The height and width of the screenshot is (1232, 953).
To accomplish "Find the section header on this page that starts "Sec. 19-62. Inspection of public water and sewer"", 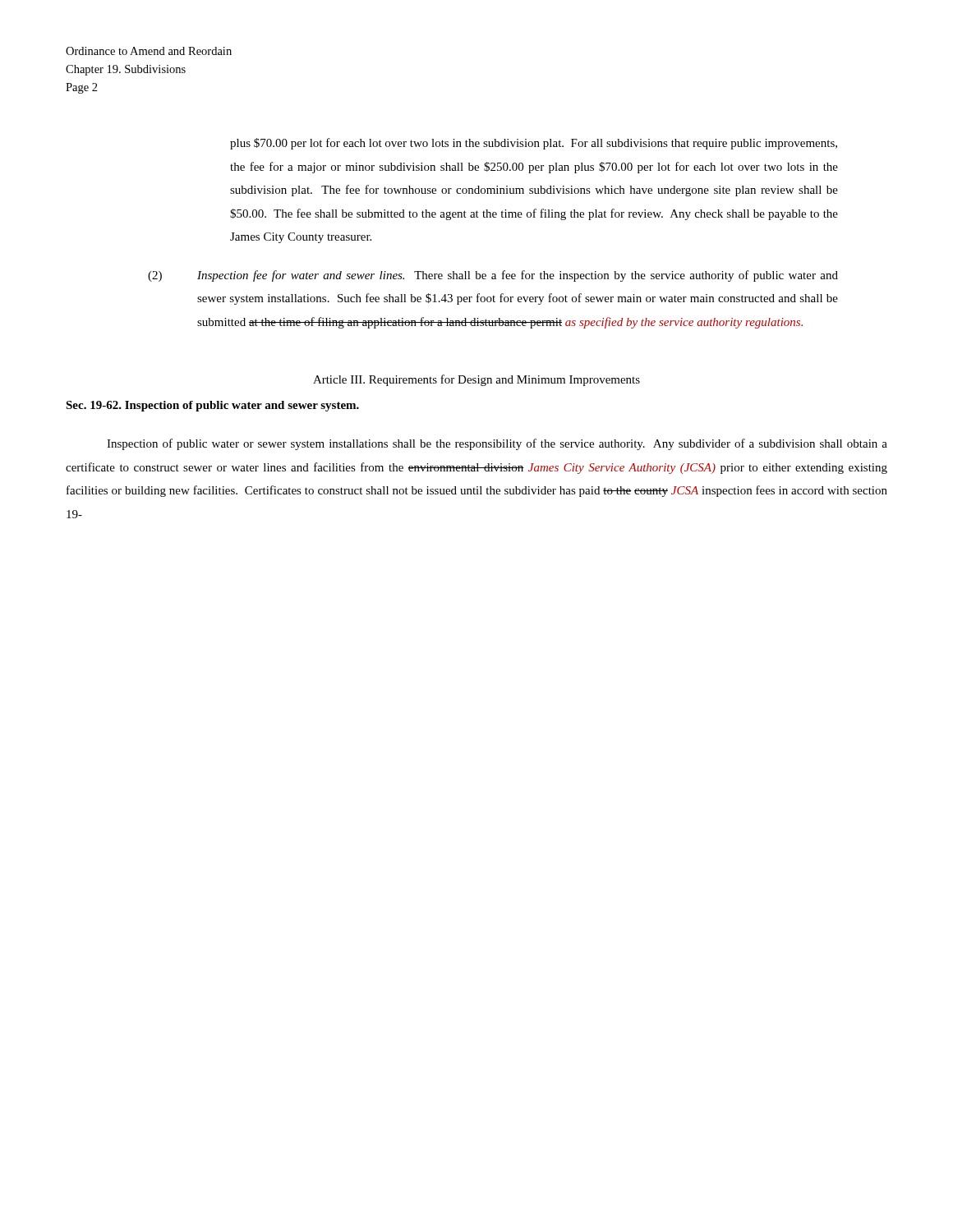I will [x=213, y=405].
